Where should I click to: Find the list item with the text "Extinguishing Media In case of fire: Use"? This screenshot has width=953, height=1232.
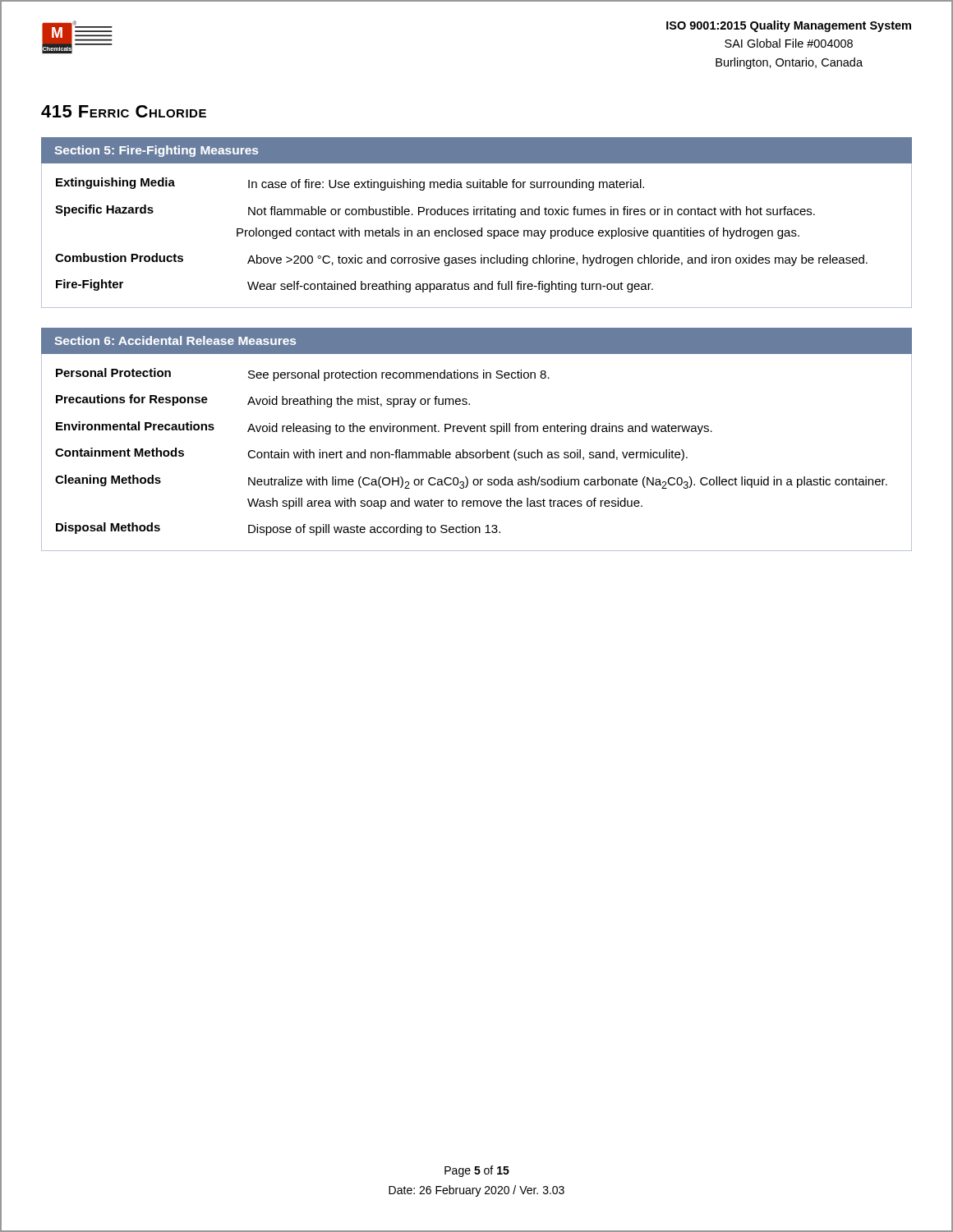coord(476,185)
